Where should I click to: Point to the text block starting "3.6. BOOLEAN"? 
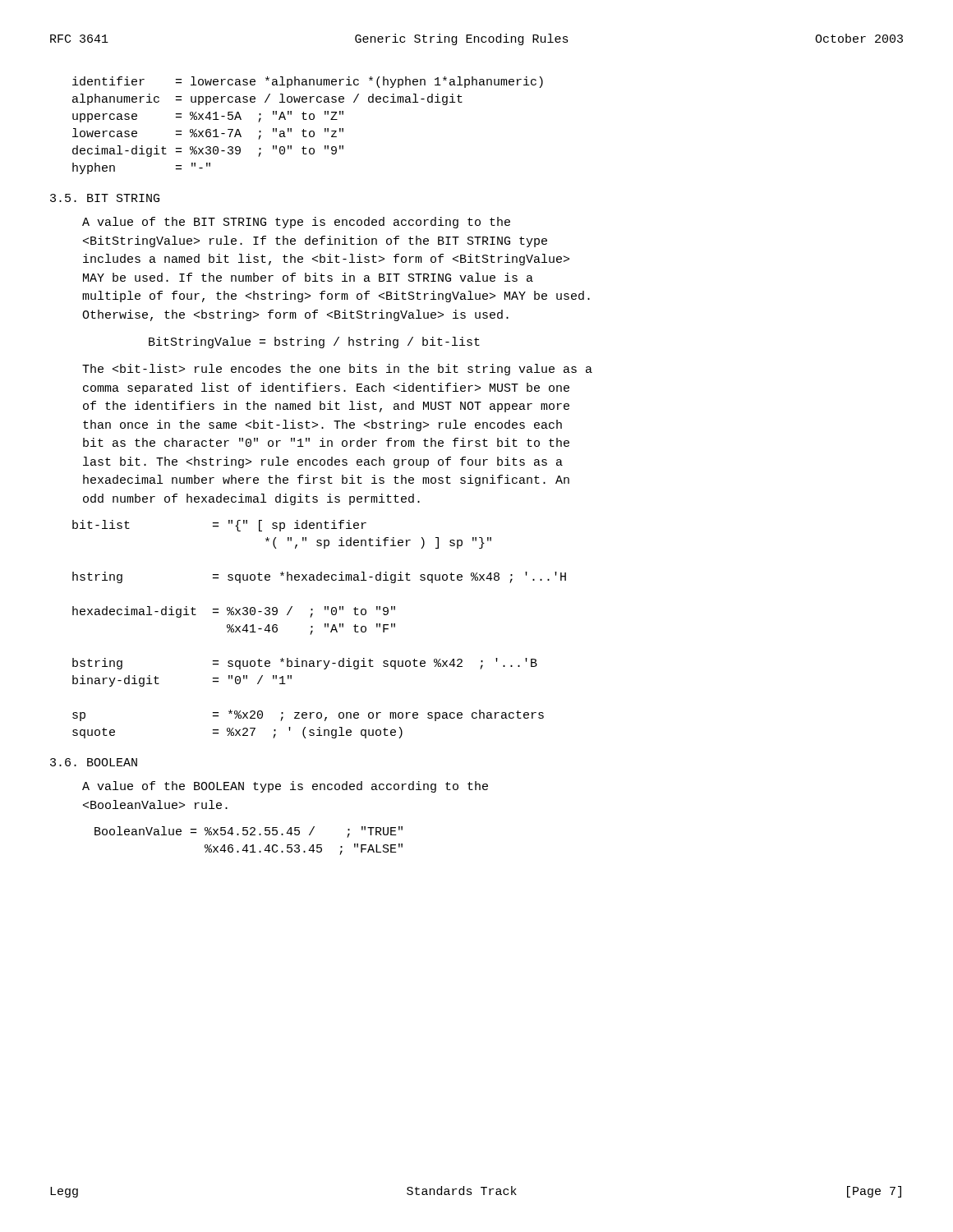click(94, 763)
